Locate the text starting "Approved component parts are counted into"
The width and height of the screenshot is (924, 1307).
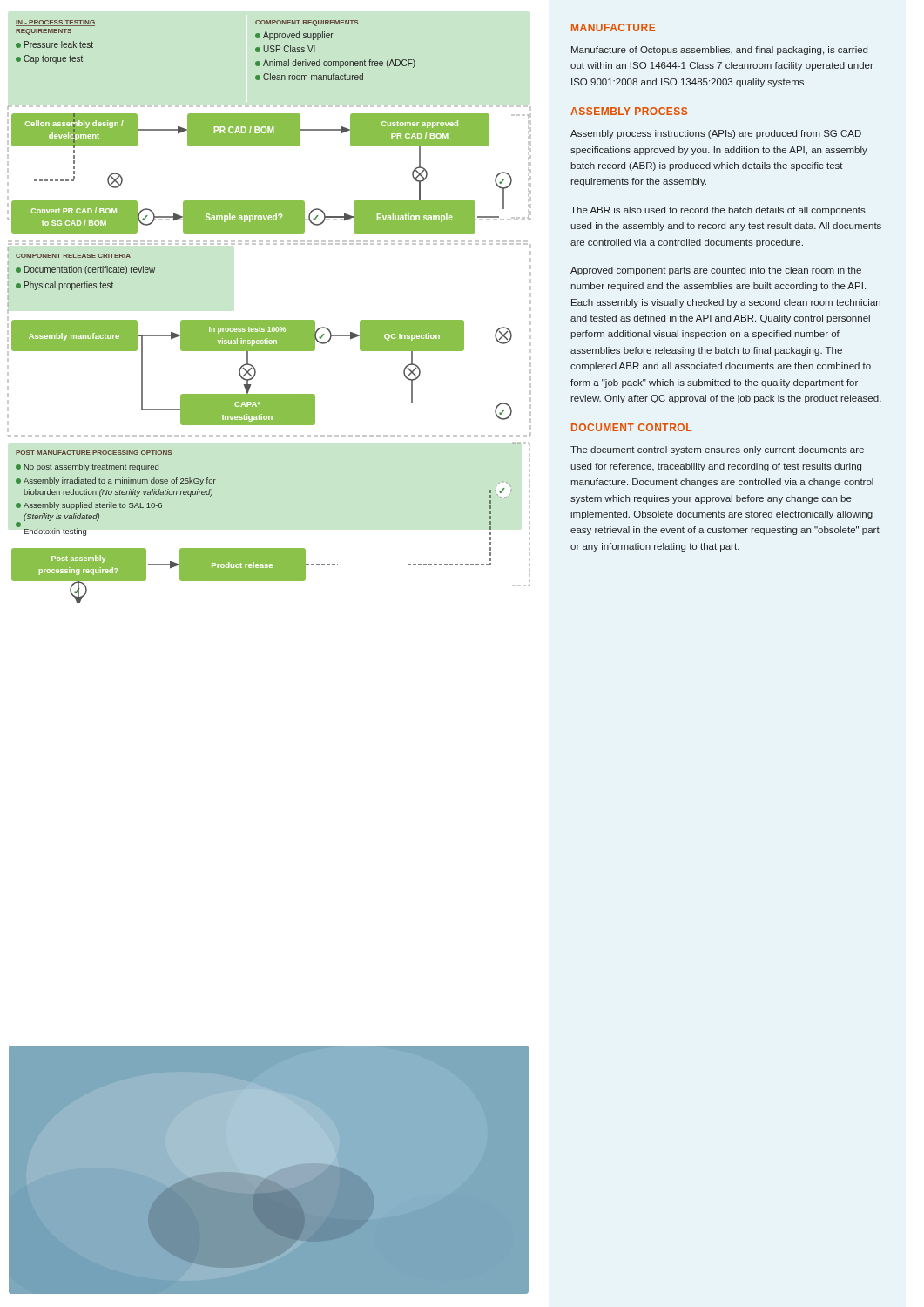point(726,334)
